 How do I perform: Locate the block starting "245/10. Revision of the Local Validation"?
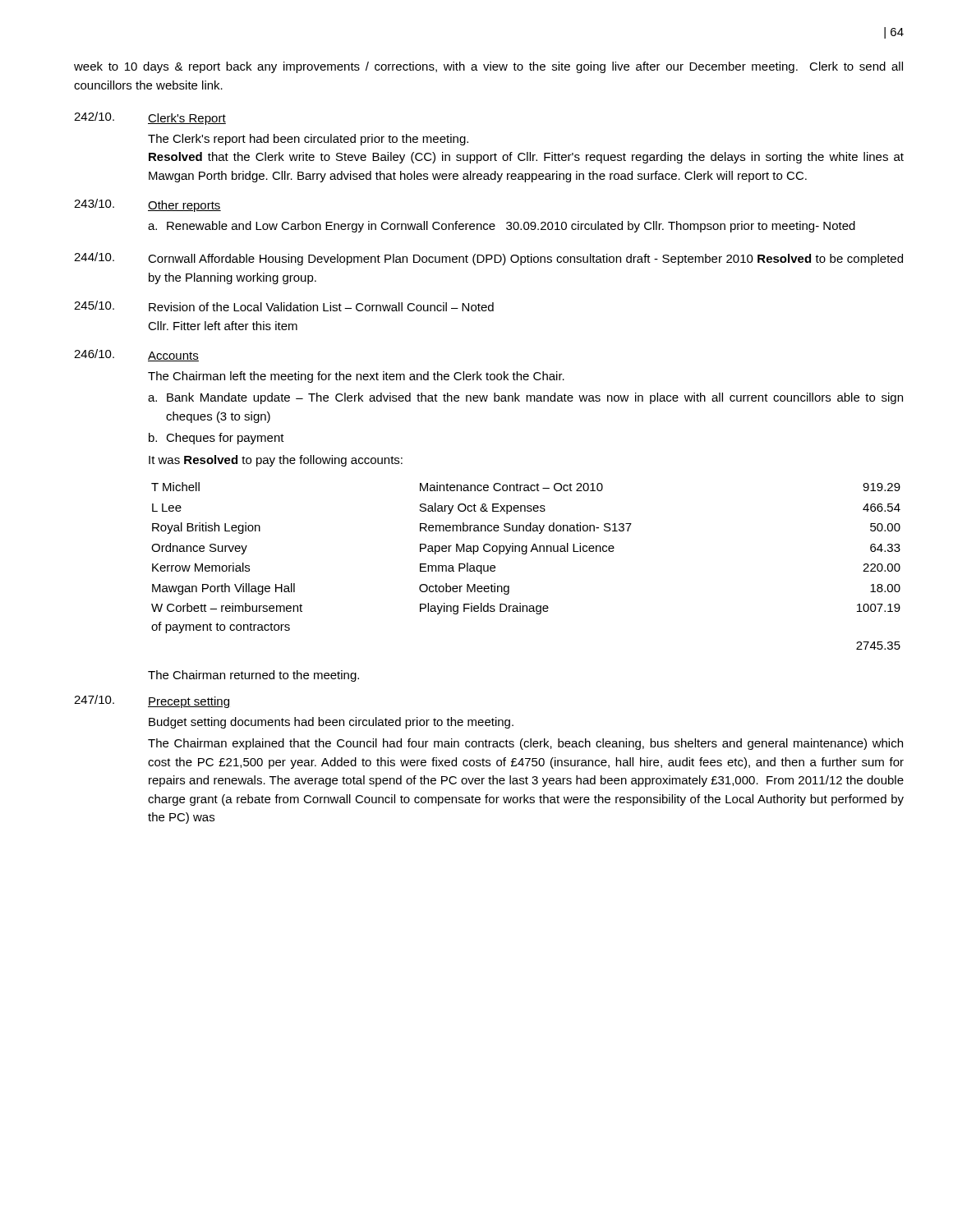coord(489,317)
